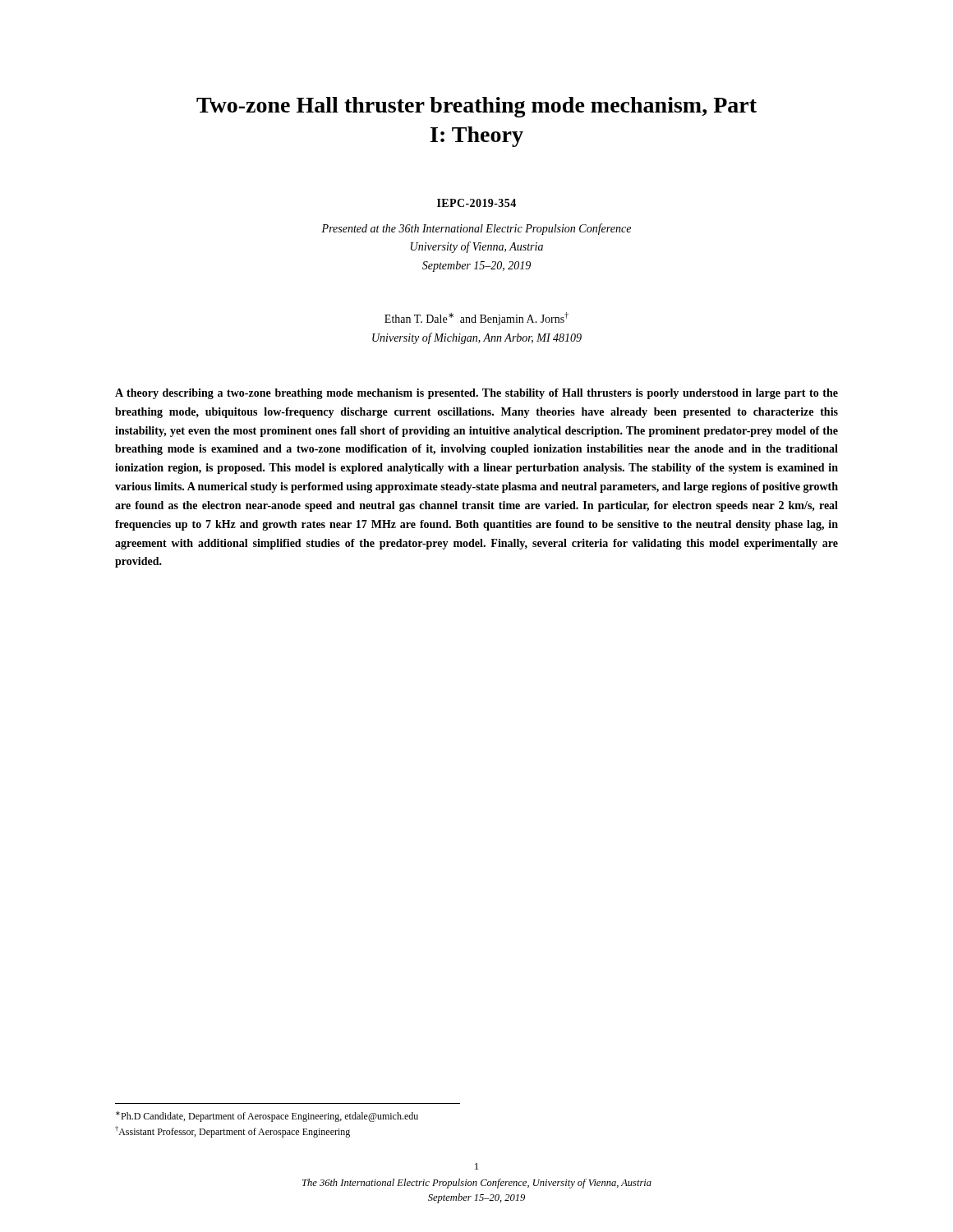This screenshot has height=1232, width=953.
Task: Navigate to the text starting "Two-zone Hall thruster breathing"
Action: (x=476, y=120)
